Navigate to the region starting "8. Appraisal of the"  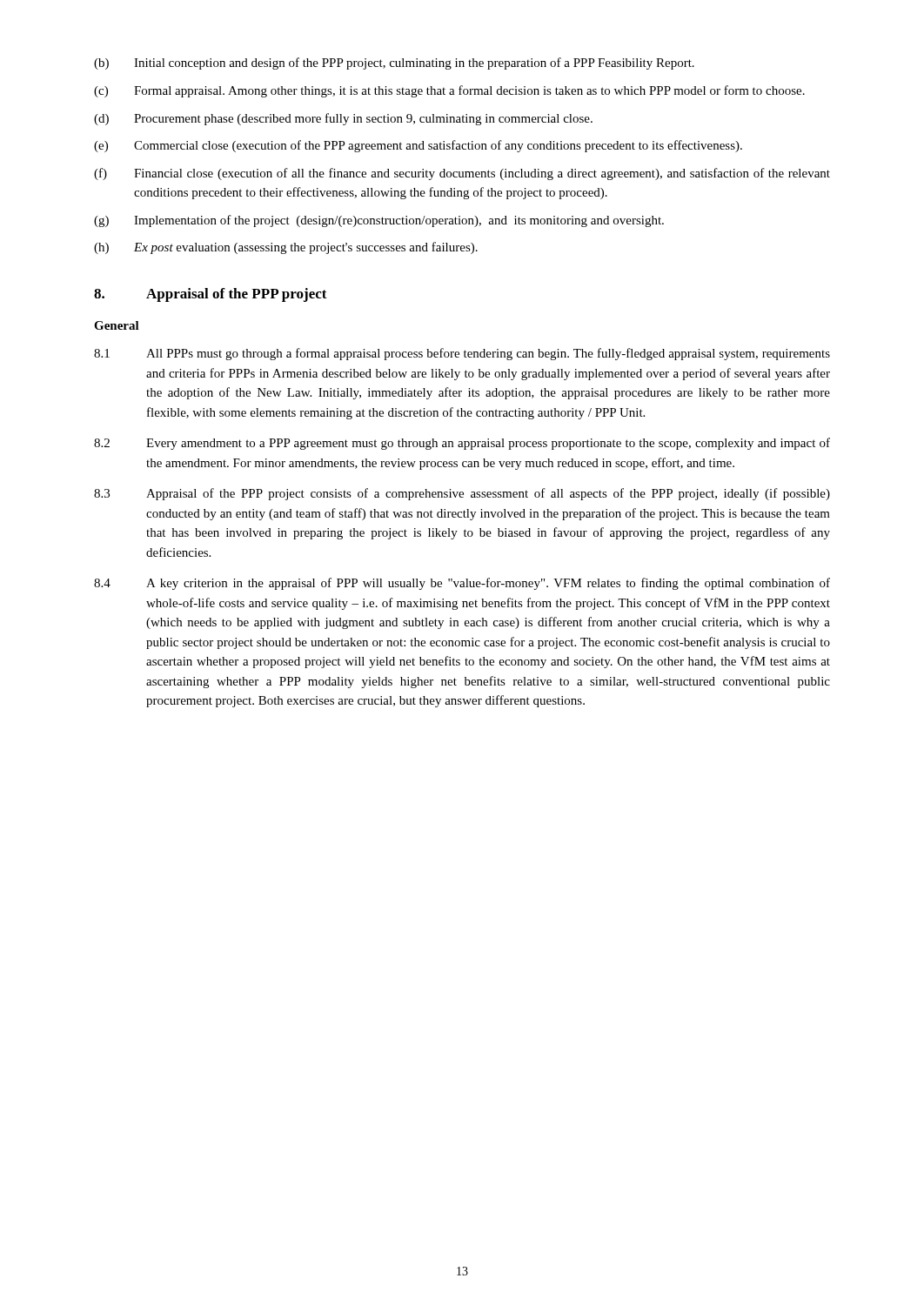coord(210,294)
